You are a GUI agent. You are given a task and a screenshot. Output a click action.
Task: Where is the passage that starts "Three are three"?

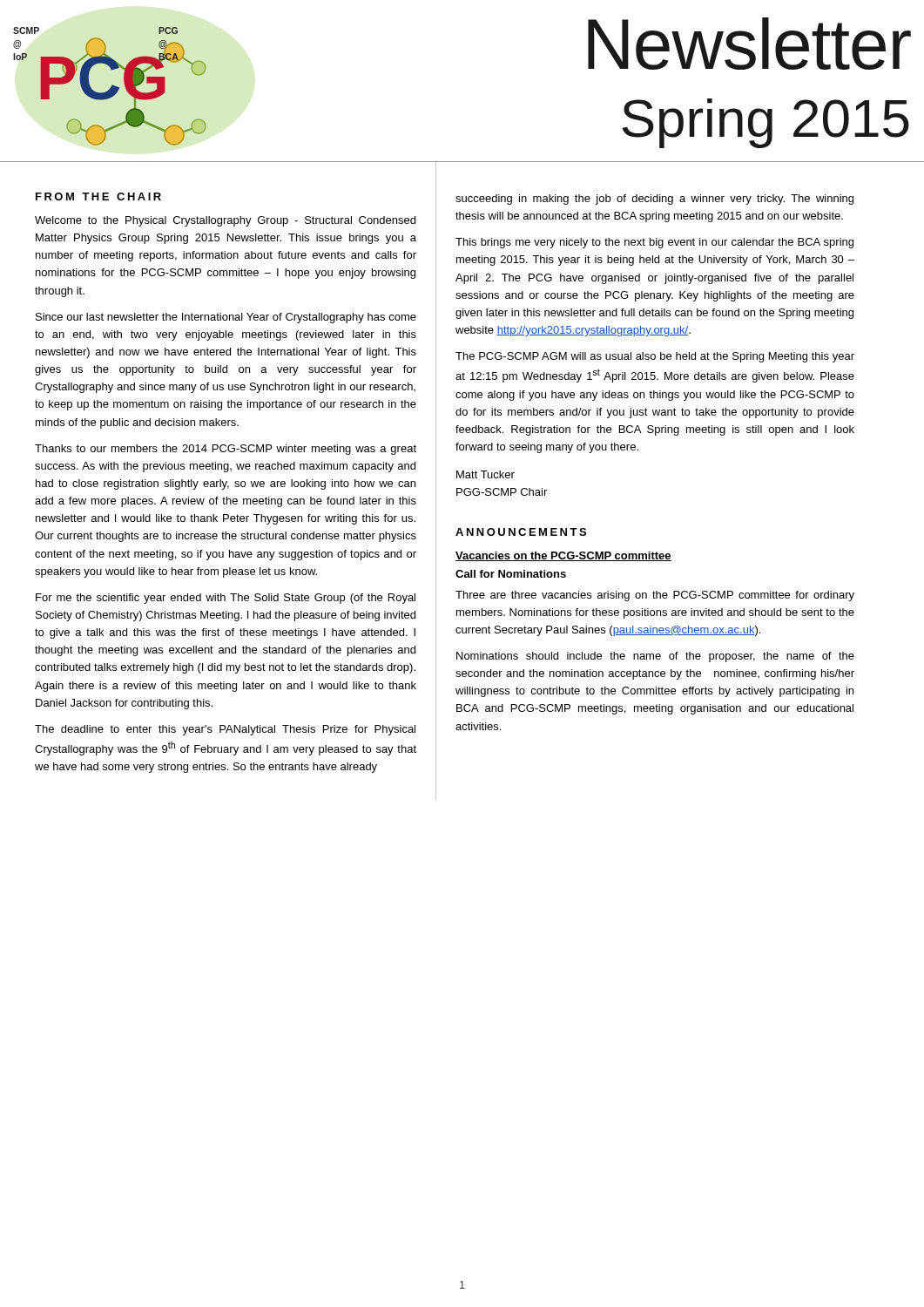[655, 612]
